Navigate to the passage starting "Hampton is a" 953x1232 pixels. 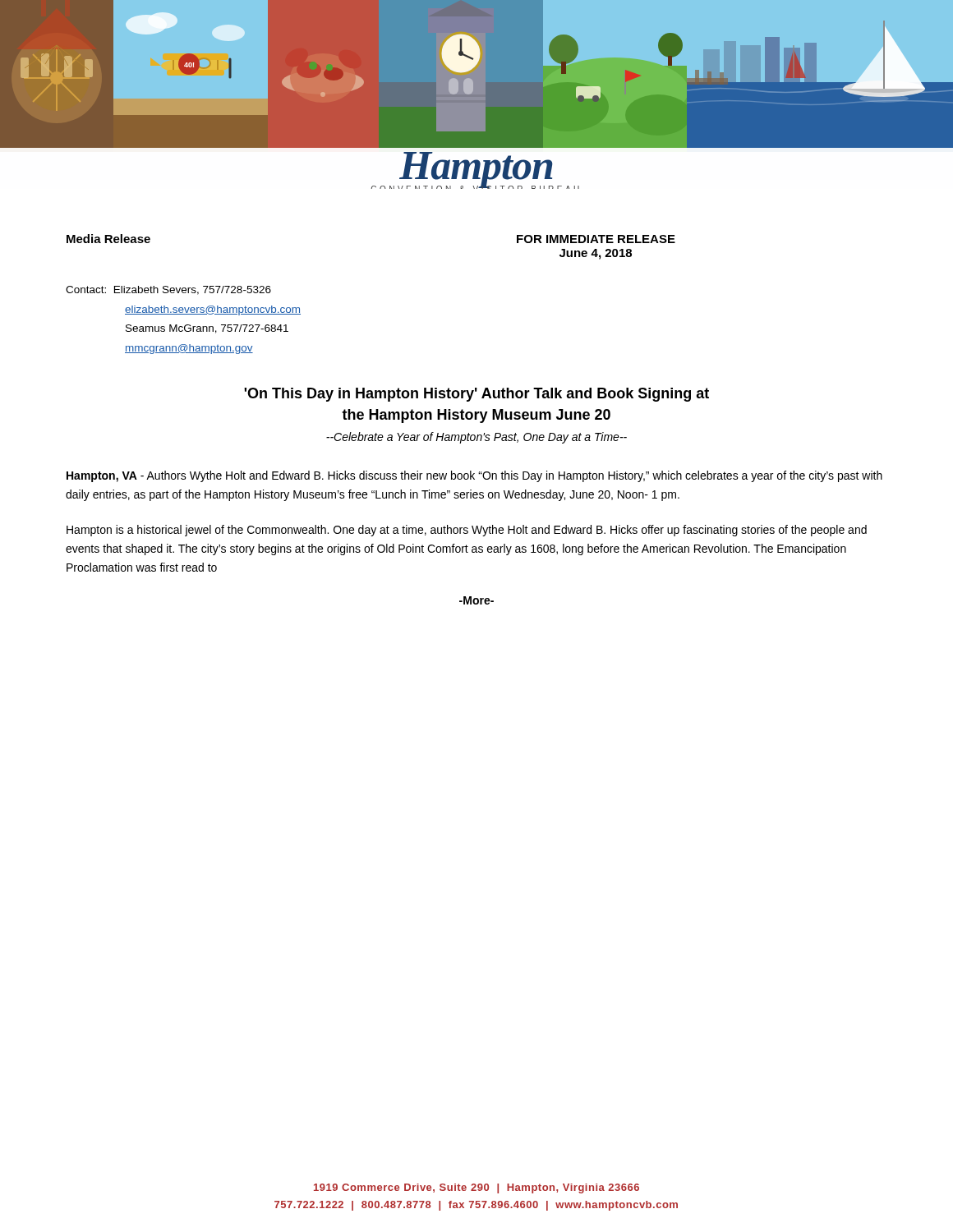466,549
